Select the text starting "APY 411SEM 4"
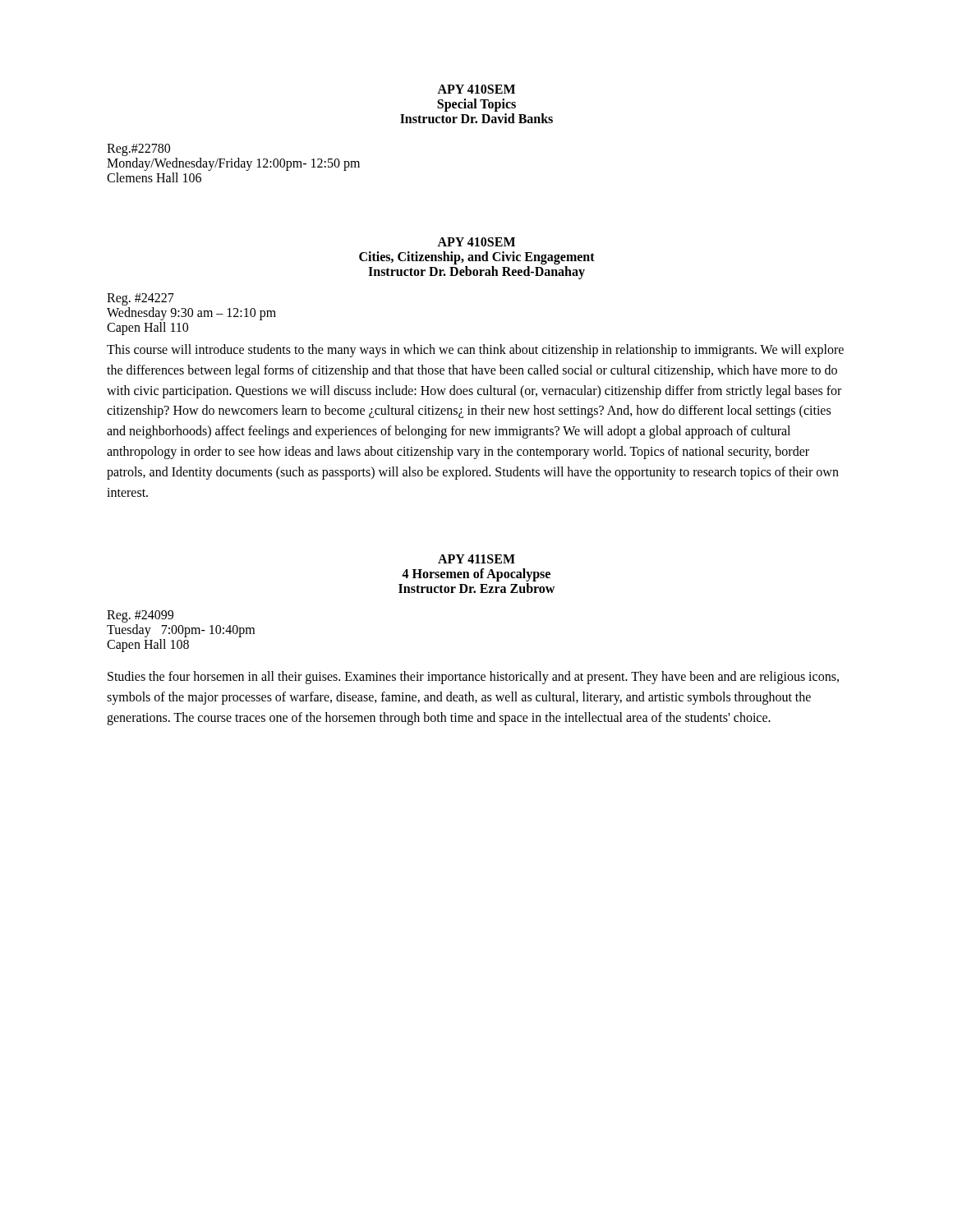Screen dimensions: 1232x953 pyautogui.click(x=476, y=574)
